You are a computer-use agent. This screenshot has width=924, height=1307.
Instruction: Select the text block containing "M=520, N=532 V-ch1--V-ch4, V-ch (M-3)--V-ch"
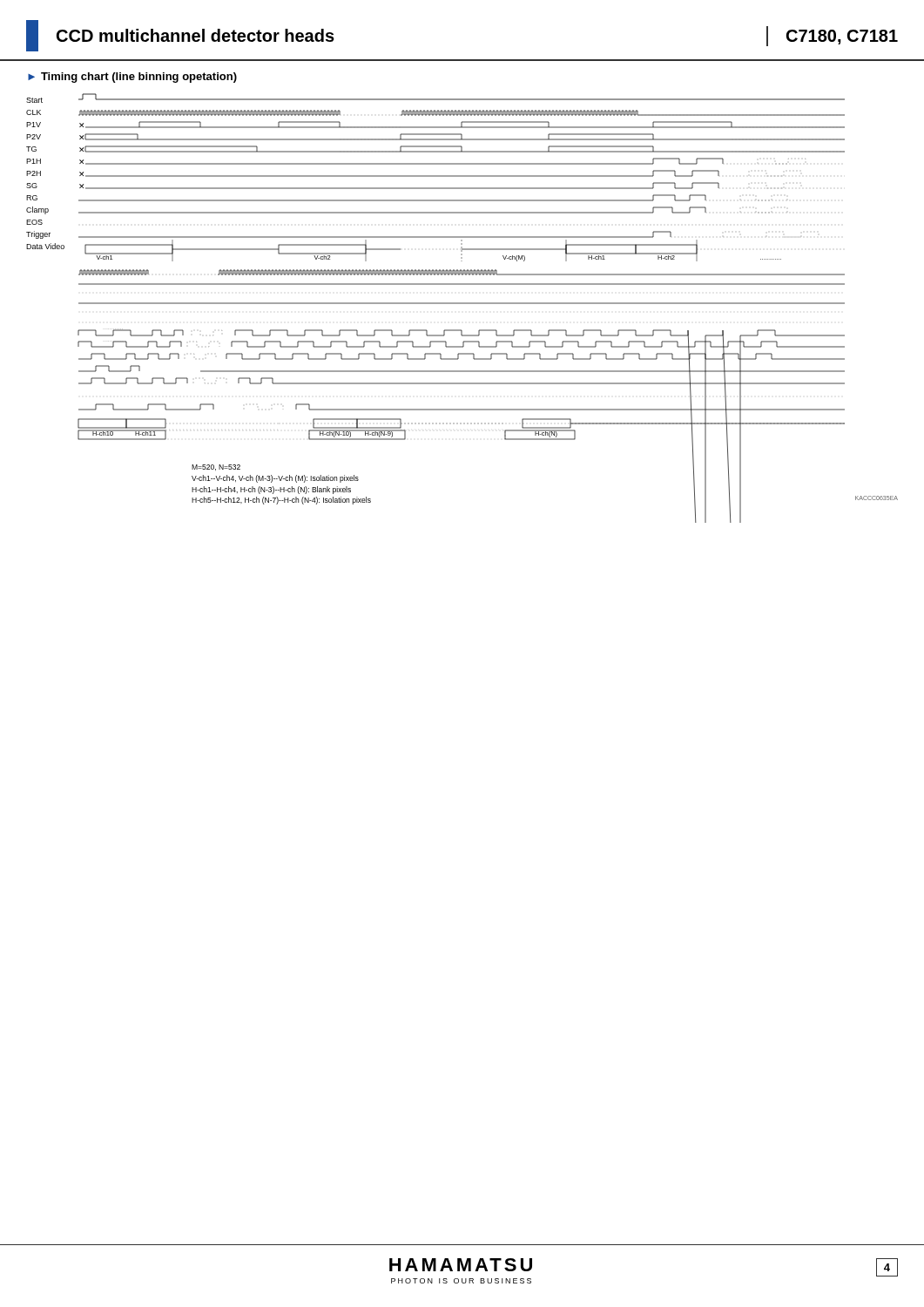click(281, 484)
